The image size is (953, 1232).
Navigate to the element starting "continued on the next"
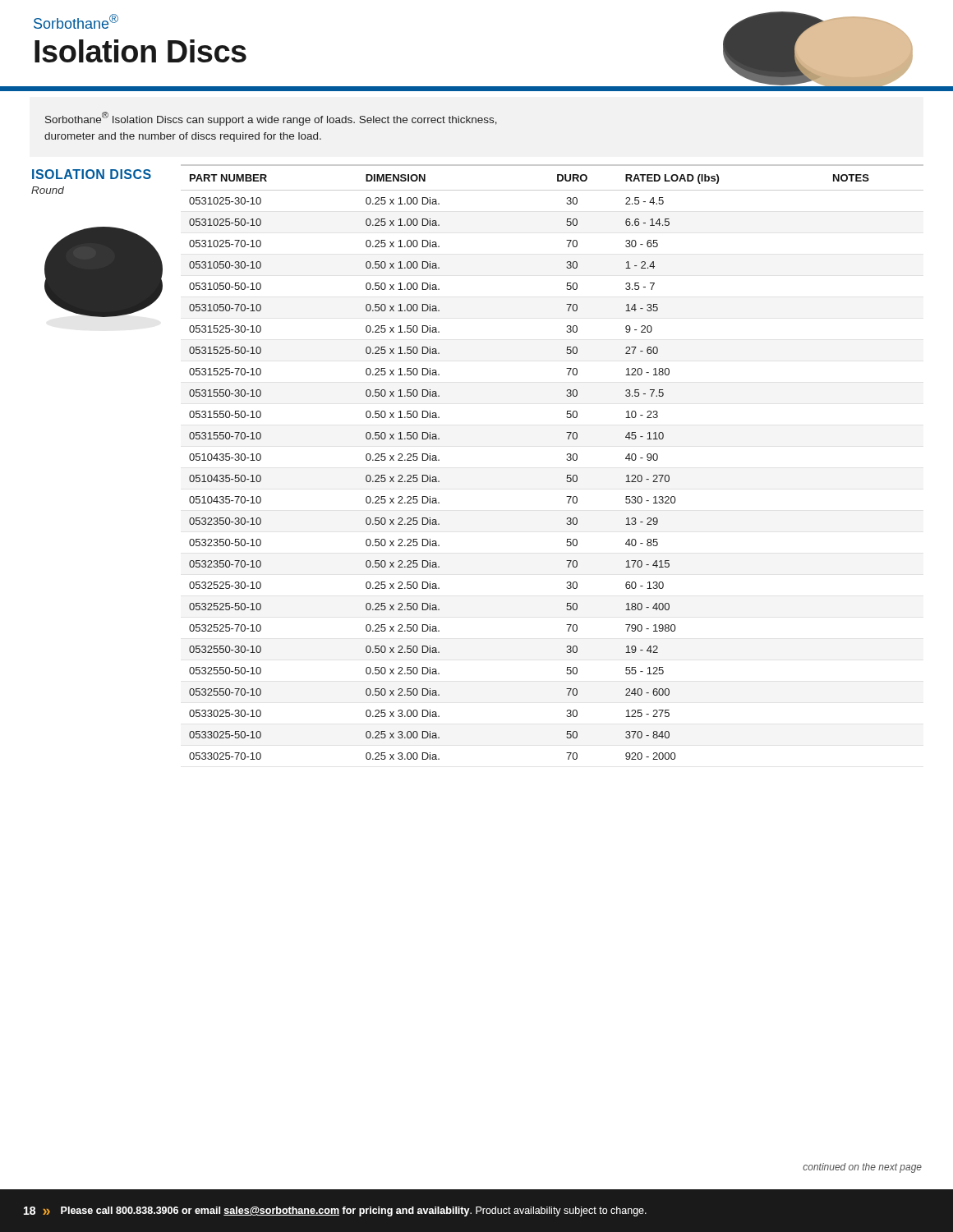coord(862,1167)
